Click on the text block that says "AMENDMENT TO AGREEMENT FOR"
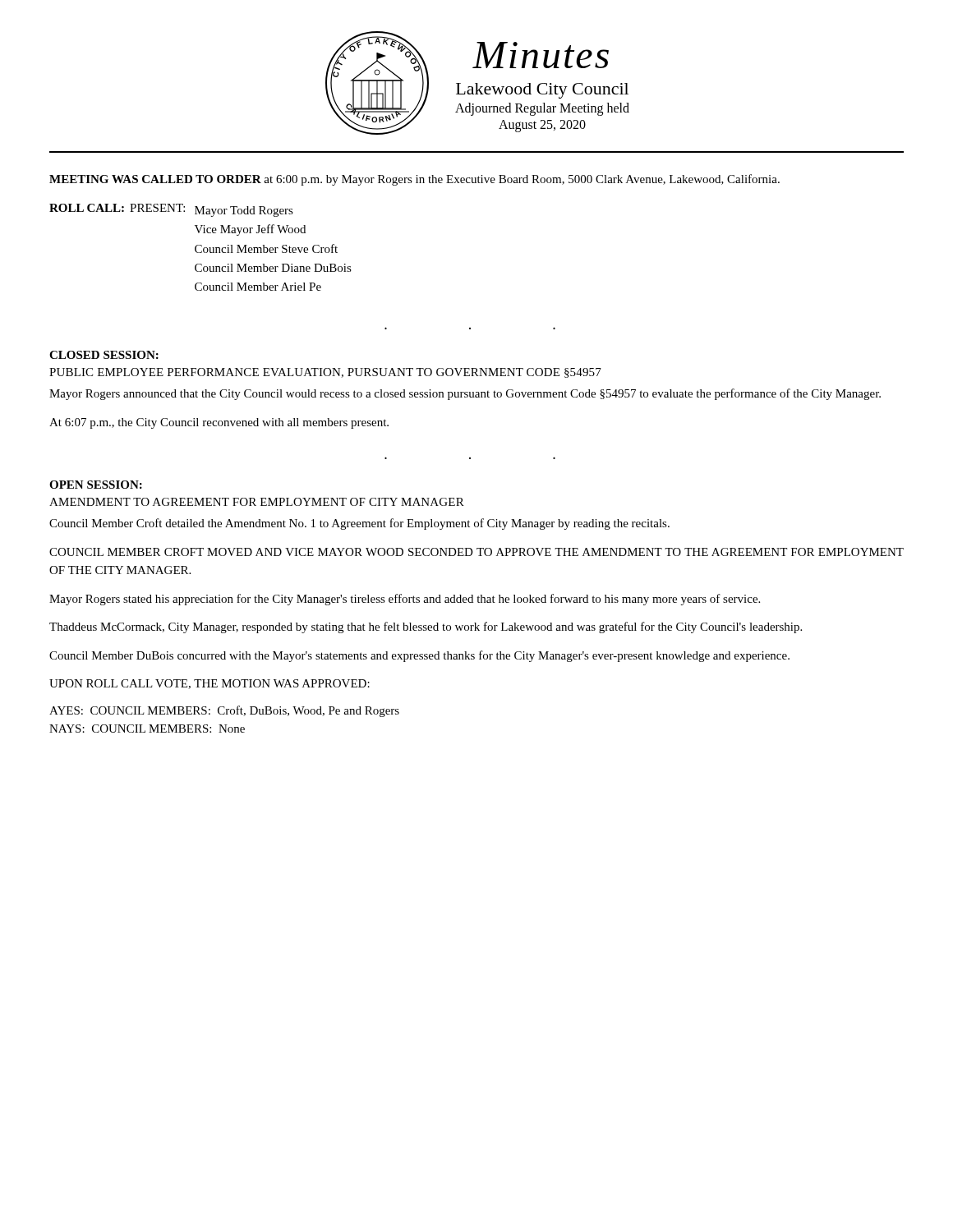The width and height of the screenshot is (953, 1232). pyautogui.click(x=257, y=502)
